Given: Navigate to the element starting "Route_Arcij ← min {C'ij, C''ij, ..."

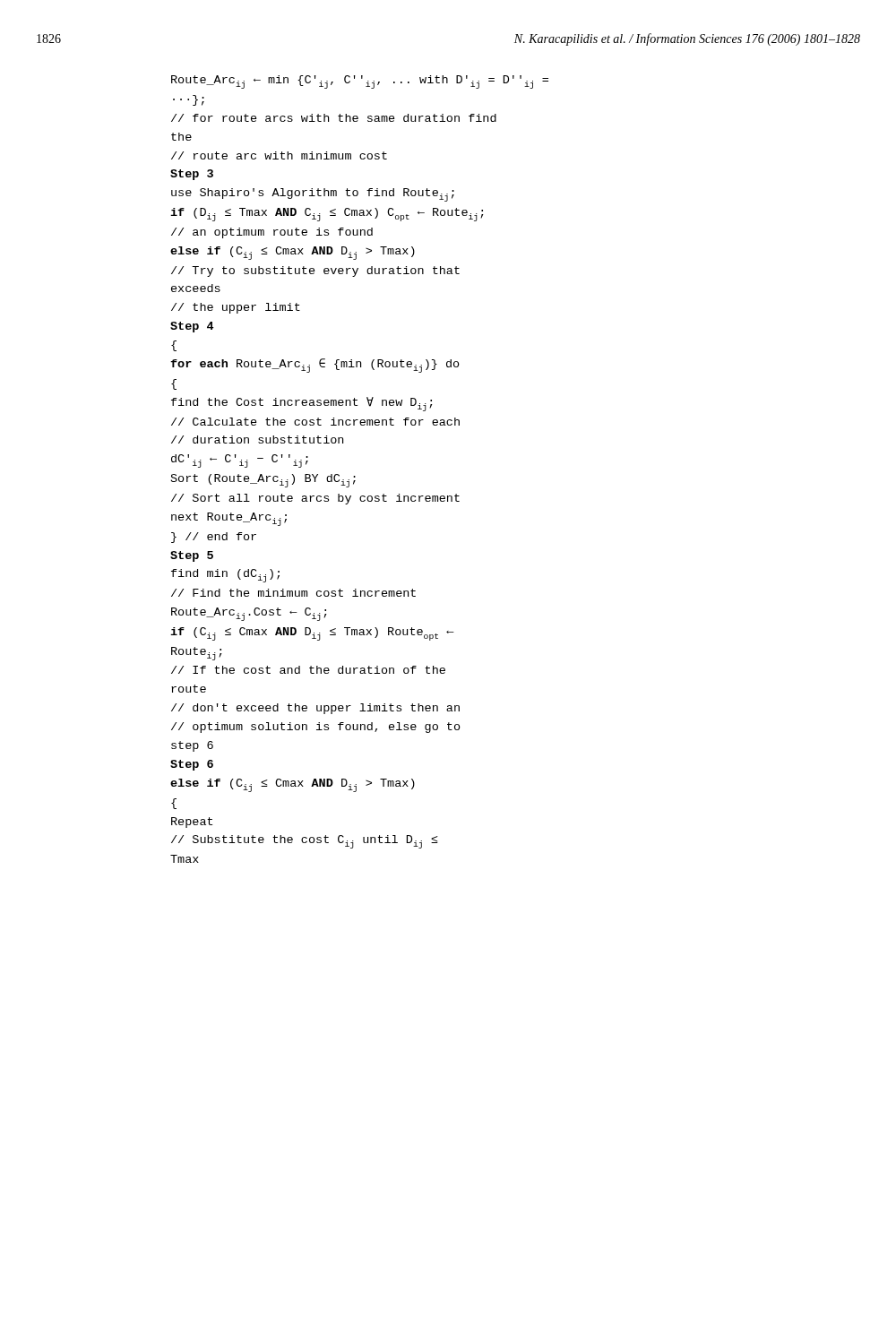Looking at the screenshot, I should pos(360,470).
